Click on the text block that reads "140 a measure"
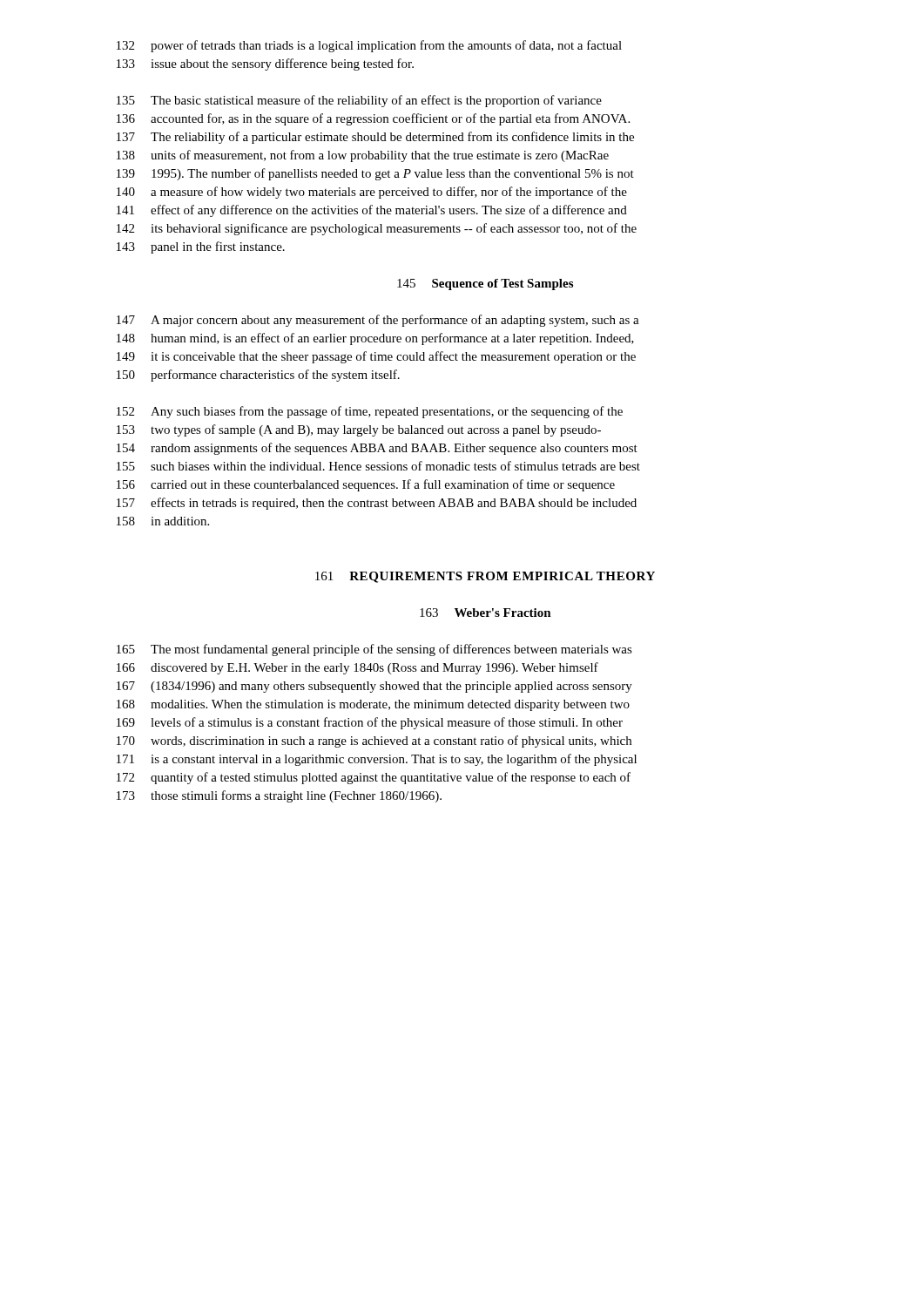Image resolution: width=924 pixels, height=1307 pixels. pos(363,192)
